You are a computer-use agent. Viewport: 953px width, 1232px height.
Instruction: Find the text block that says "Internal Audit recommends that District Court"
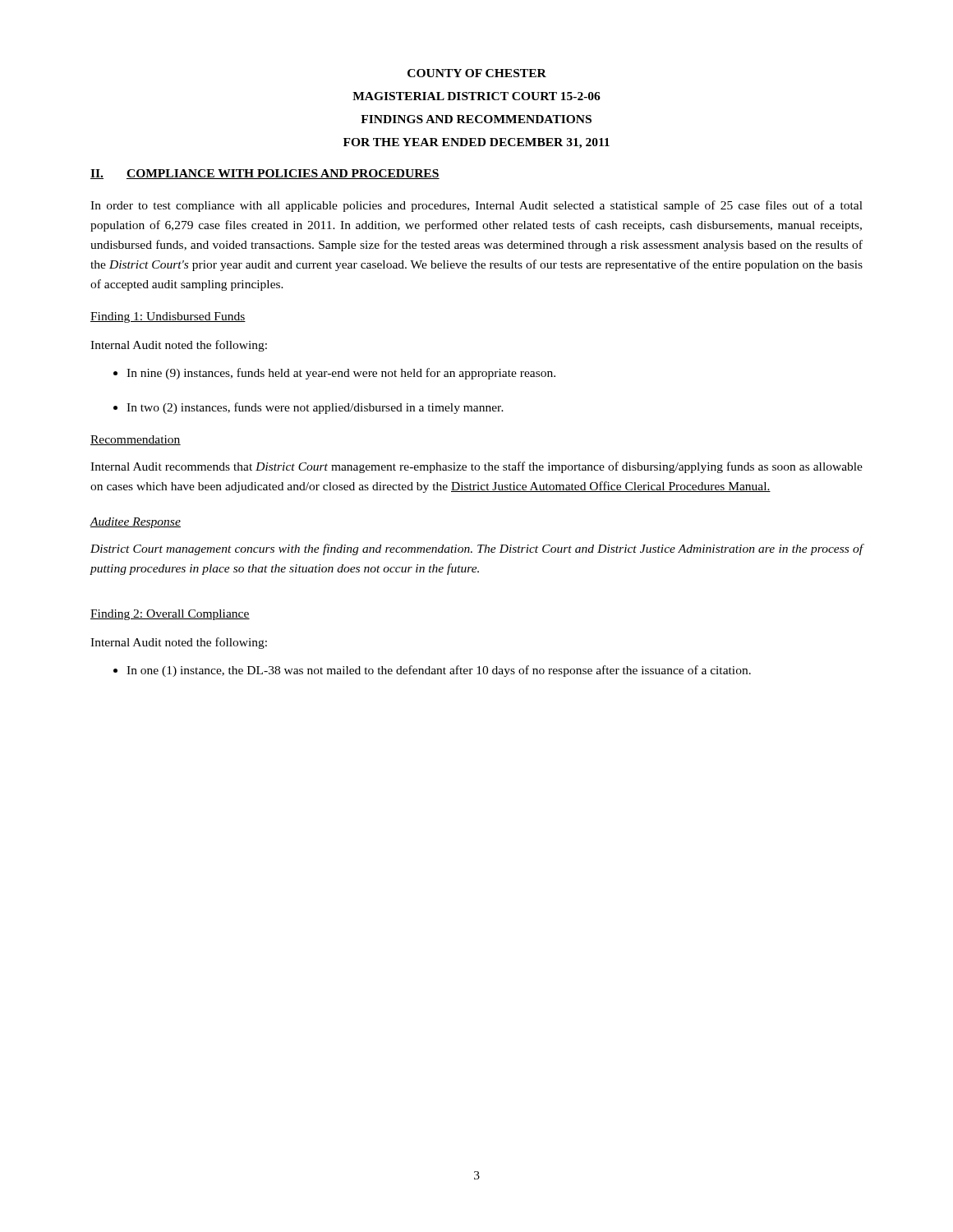[476, 476]
